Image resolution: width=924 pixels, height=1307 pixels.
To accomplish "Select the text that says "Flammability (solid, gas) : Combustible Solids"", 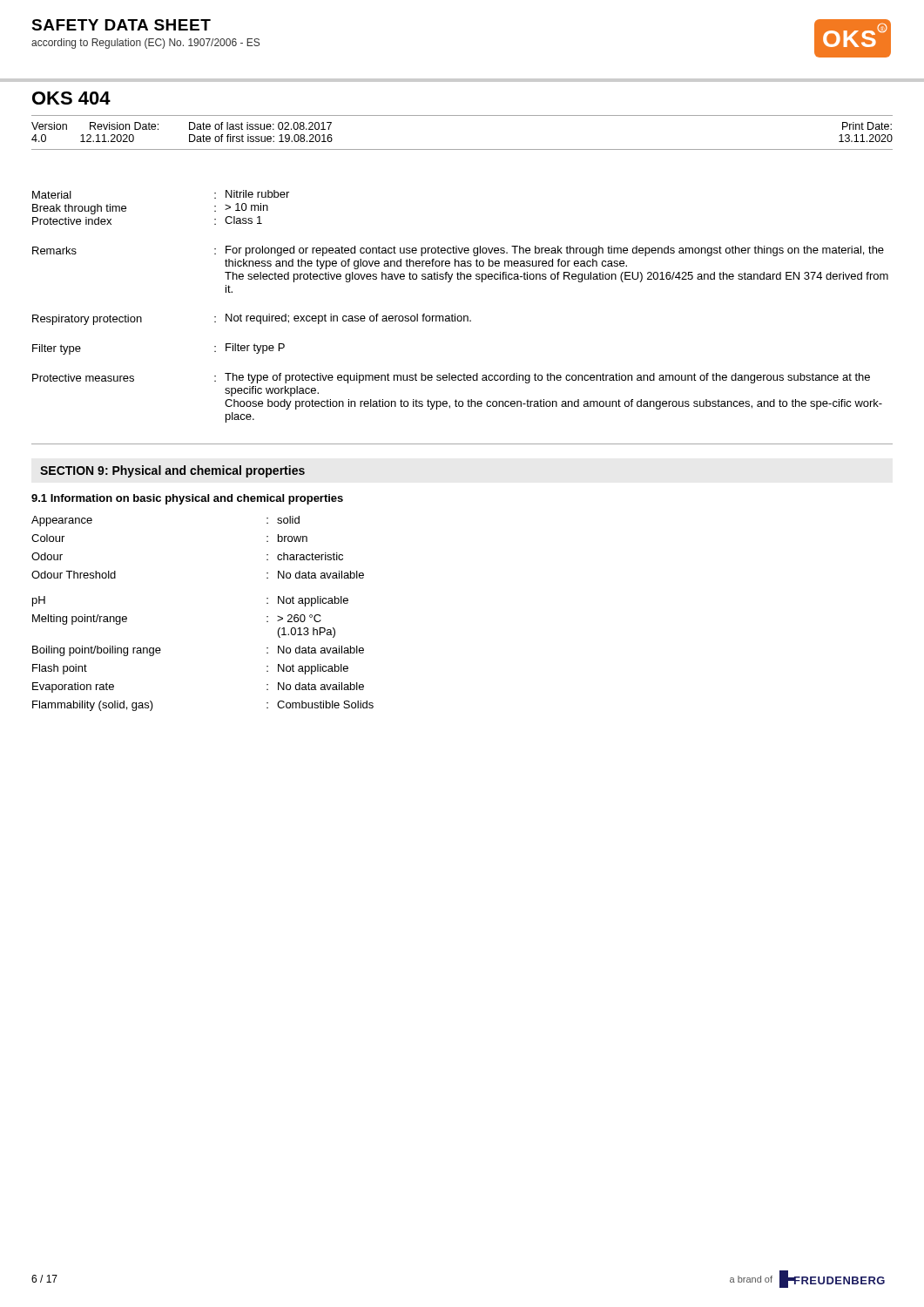I will tap(91, 705).
